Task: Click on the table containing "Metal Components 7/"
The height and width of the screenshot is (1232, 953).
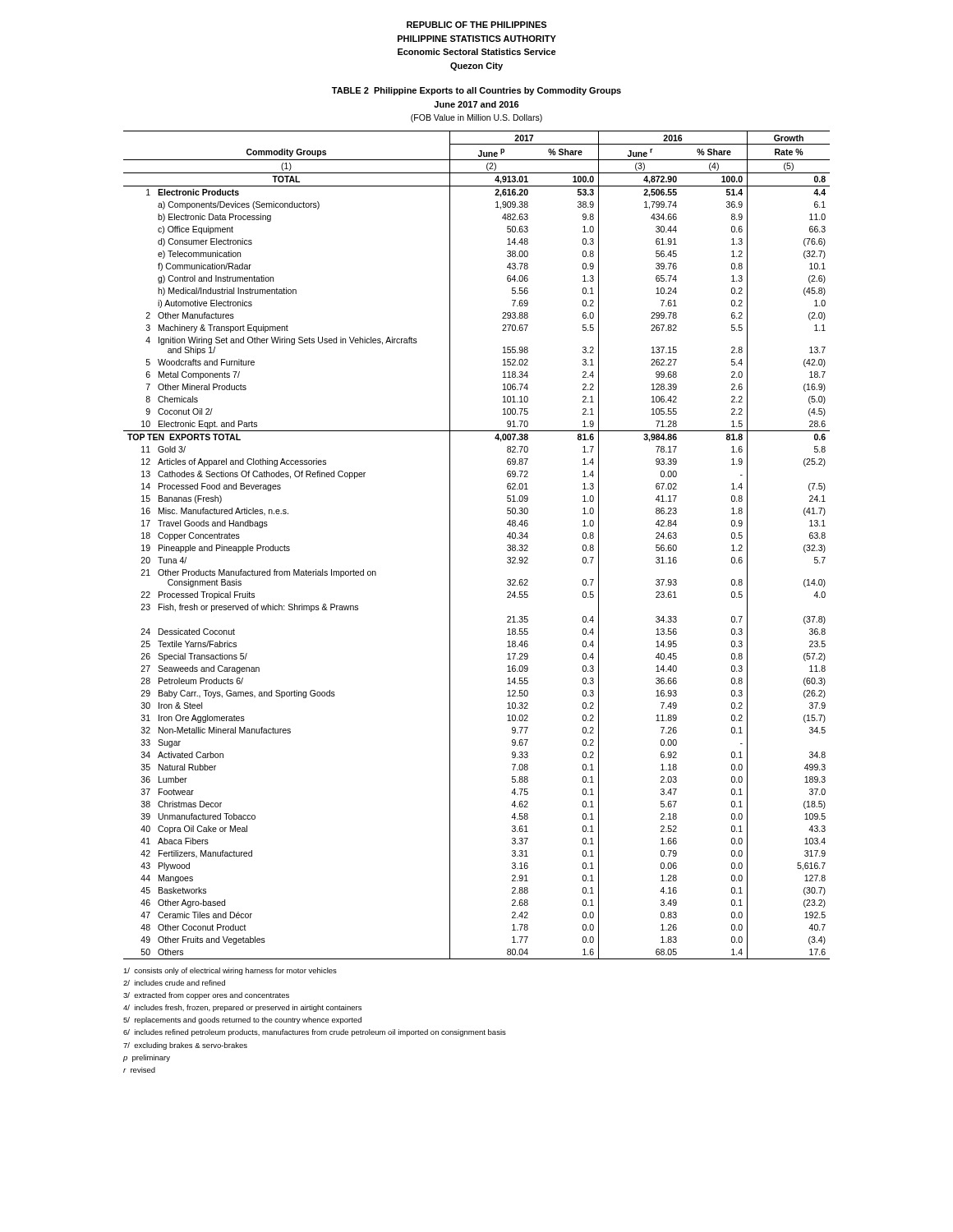Action: click(476, 545)
